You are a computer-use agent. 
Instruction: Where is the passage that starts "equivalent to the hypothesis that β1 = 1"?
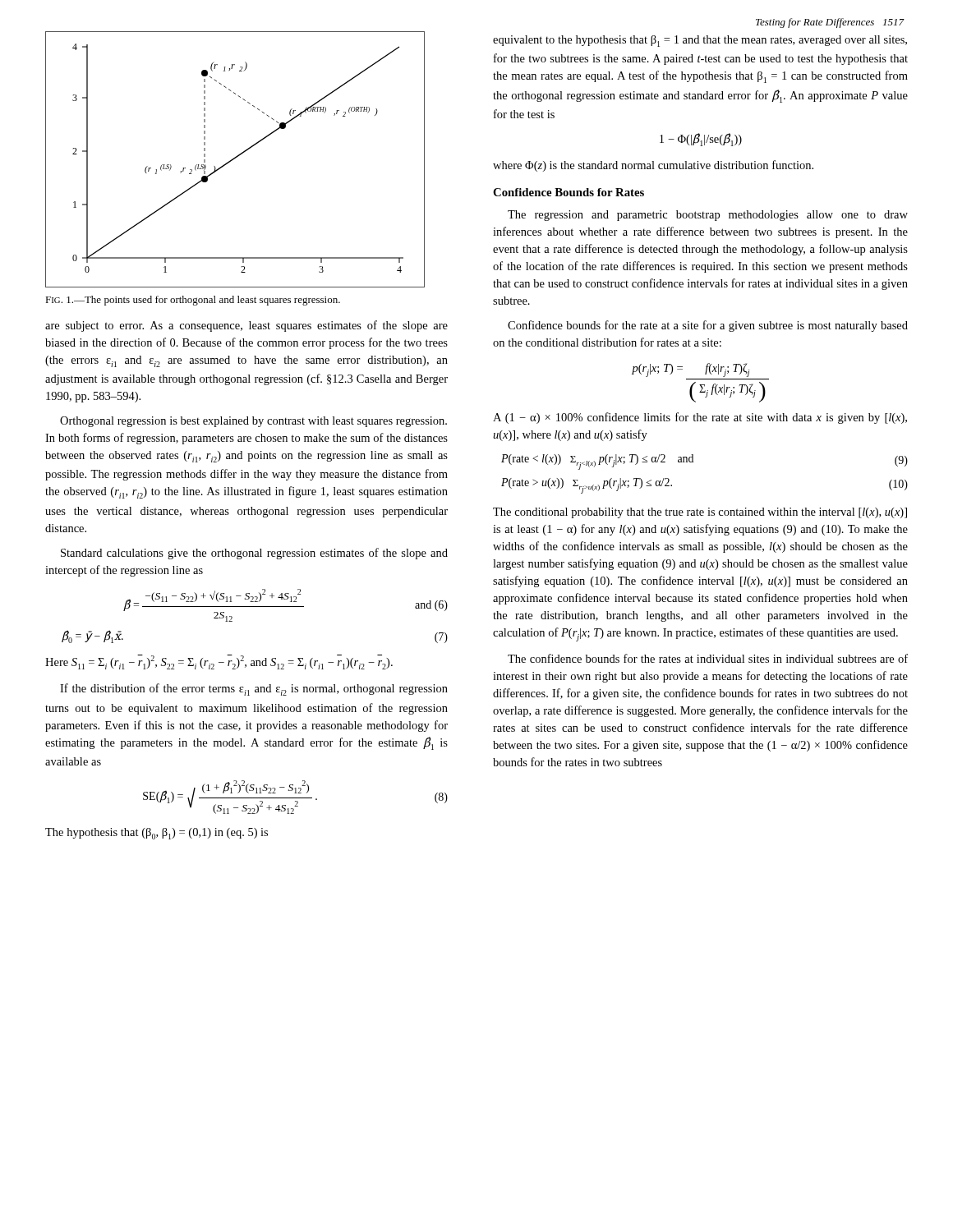700,77
